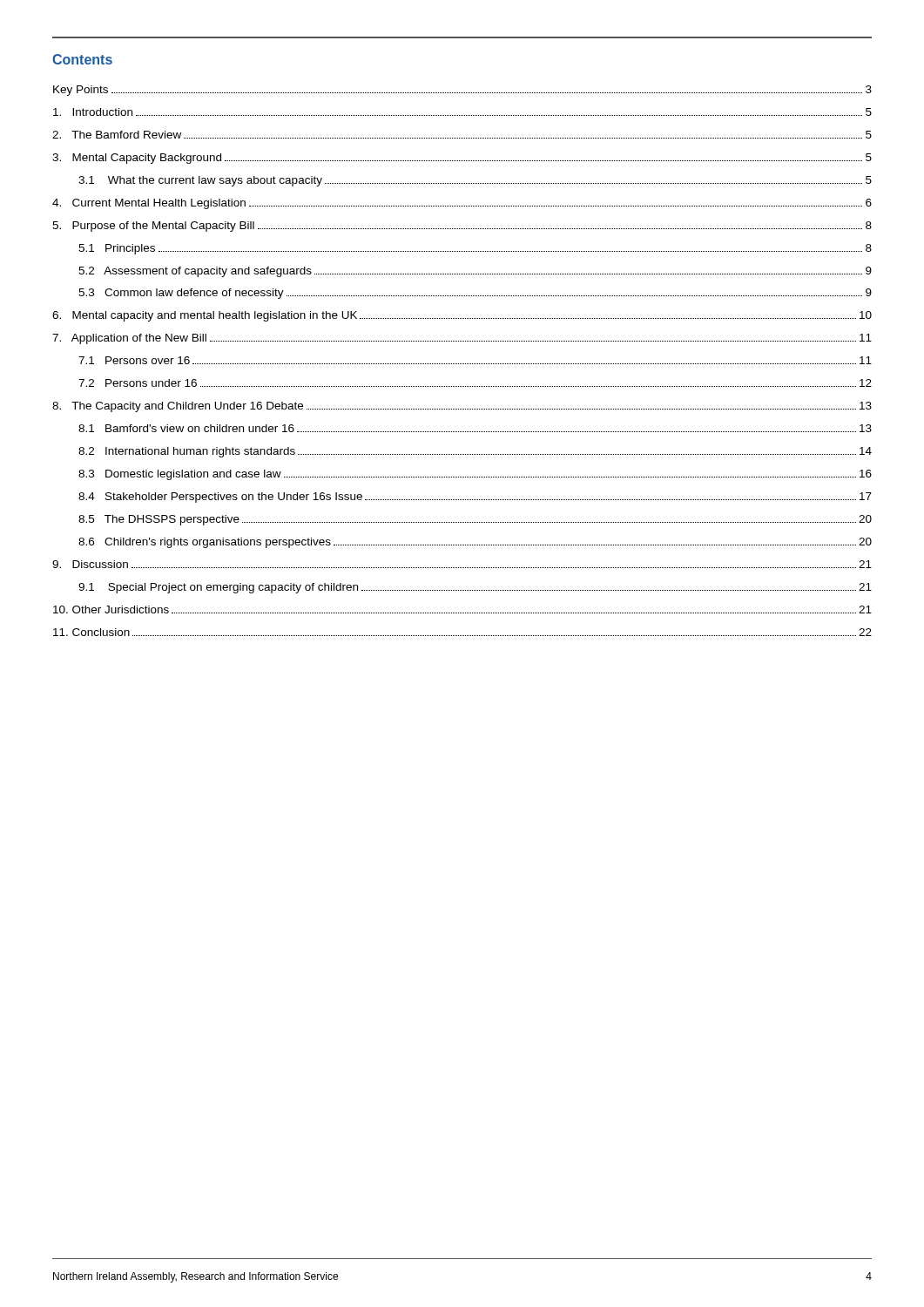The image size is (924, 1307).
Task: Select the region starting "8.6 Children's rights organisations perspectives 20"
Action: [475, 542]
